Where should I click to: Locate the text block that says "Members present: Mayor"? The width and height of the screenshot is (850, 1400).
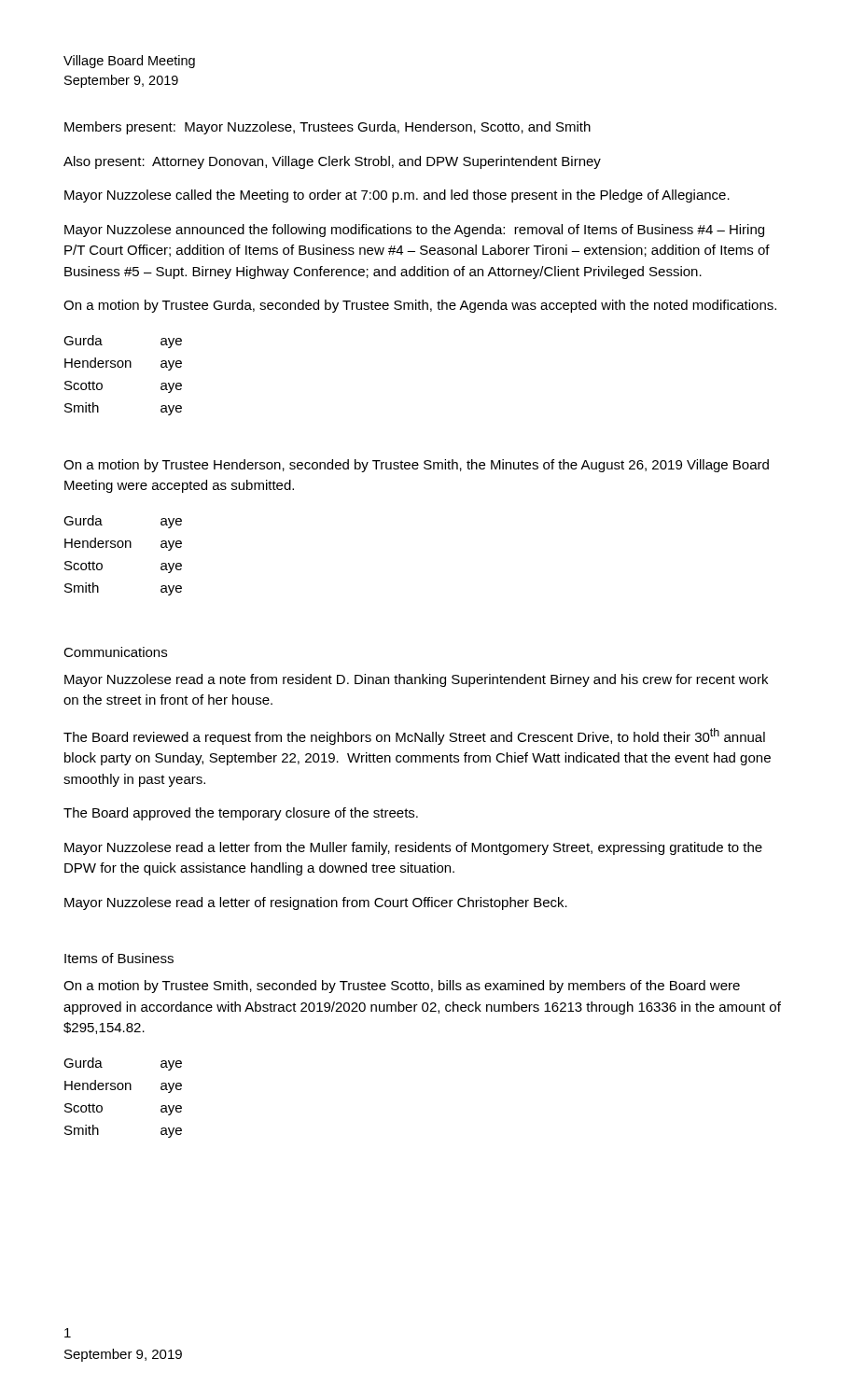(327, 126)
